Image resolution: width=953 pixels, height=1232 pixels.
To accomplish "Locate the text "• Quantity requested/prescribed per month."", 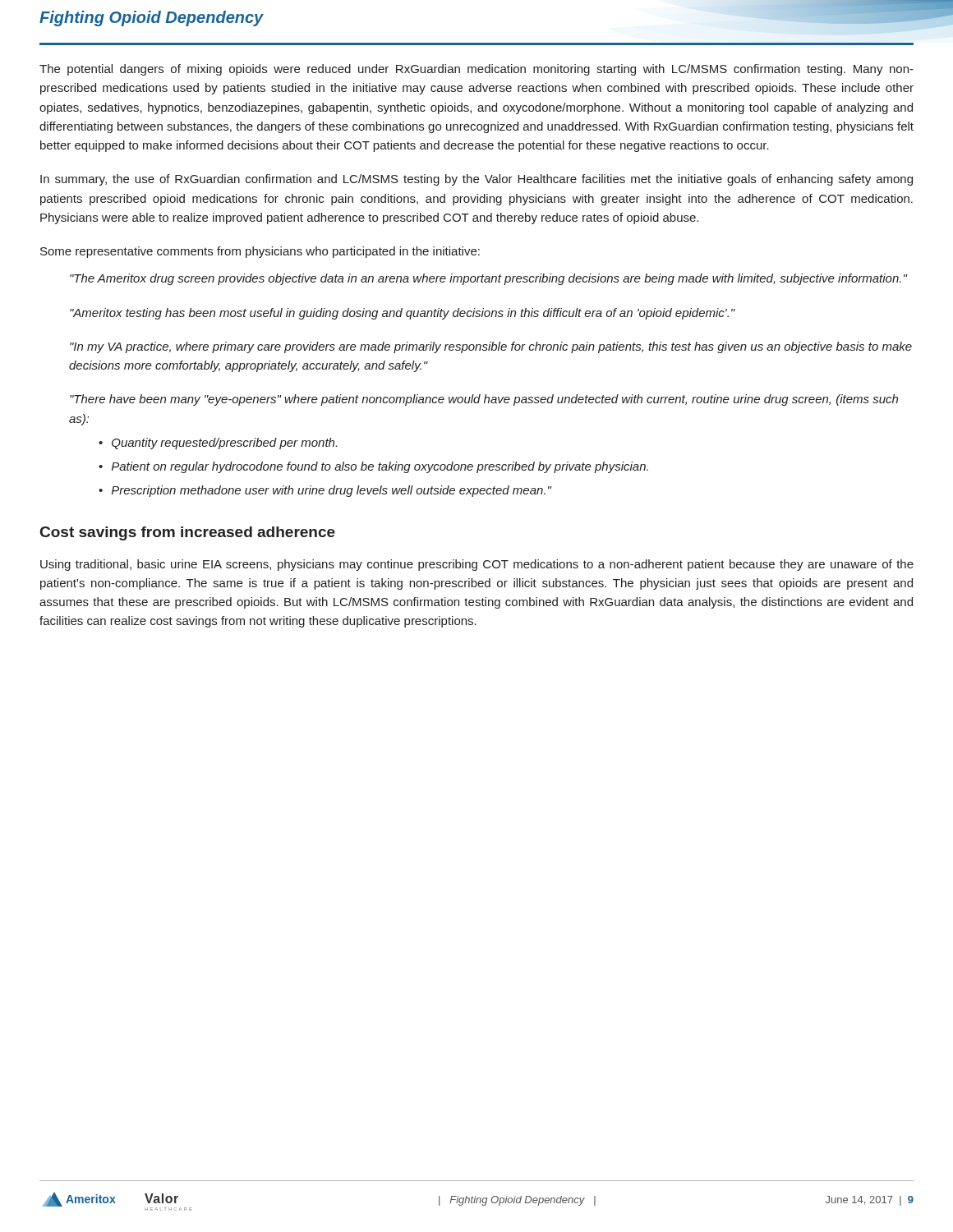I will click(219, 442).
